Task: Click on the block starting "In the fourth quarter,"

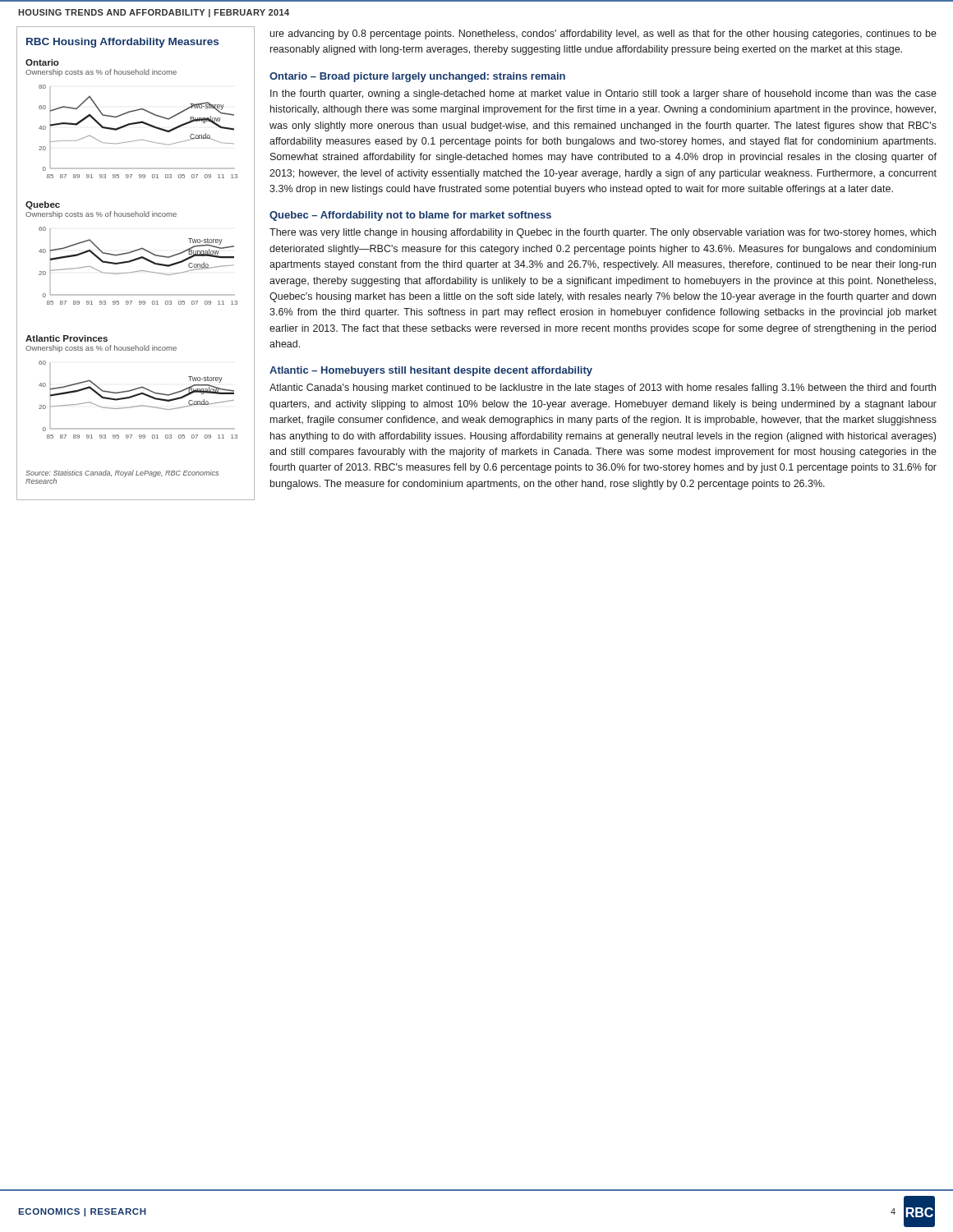Action: [603, 141]
